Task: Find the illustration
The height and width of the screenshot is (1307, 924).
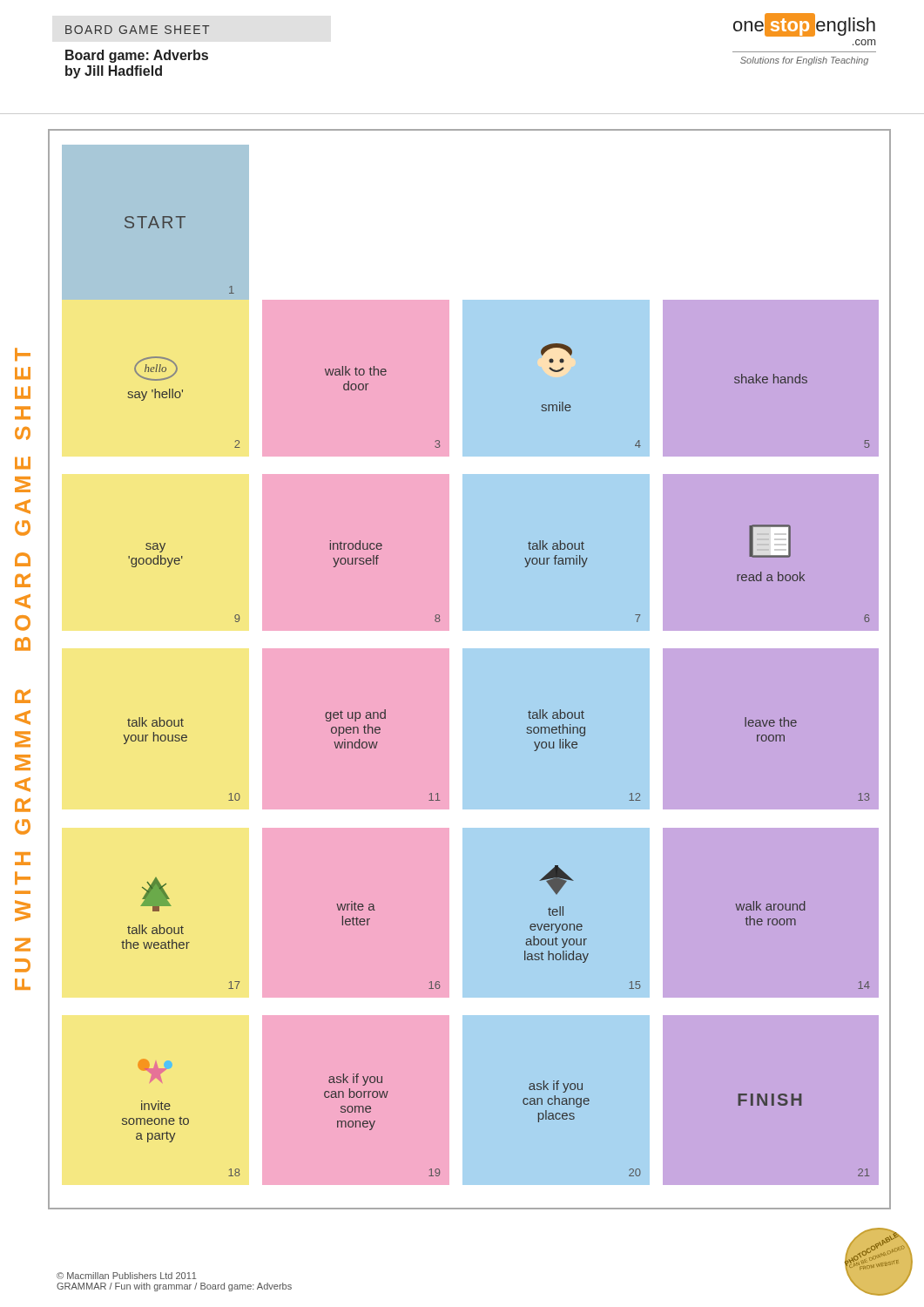Action: (x=469, y=669)
